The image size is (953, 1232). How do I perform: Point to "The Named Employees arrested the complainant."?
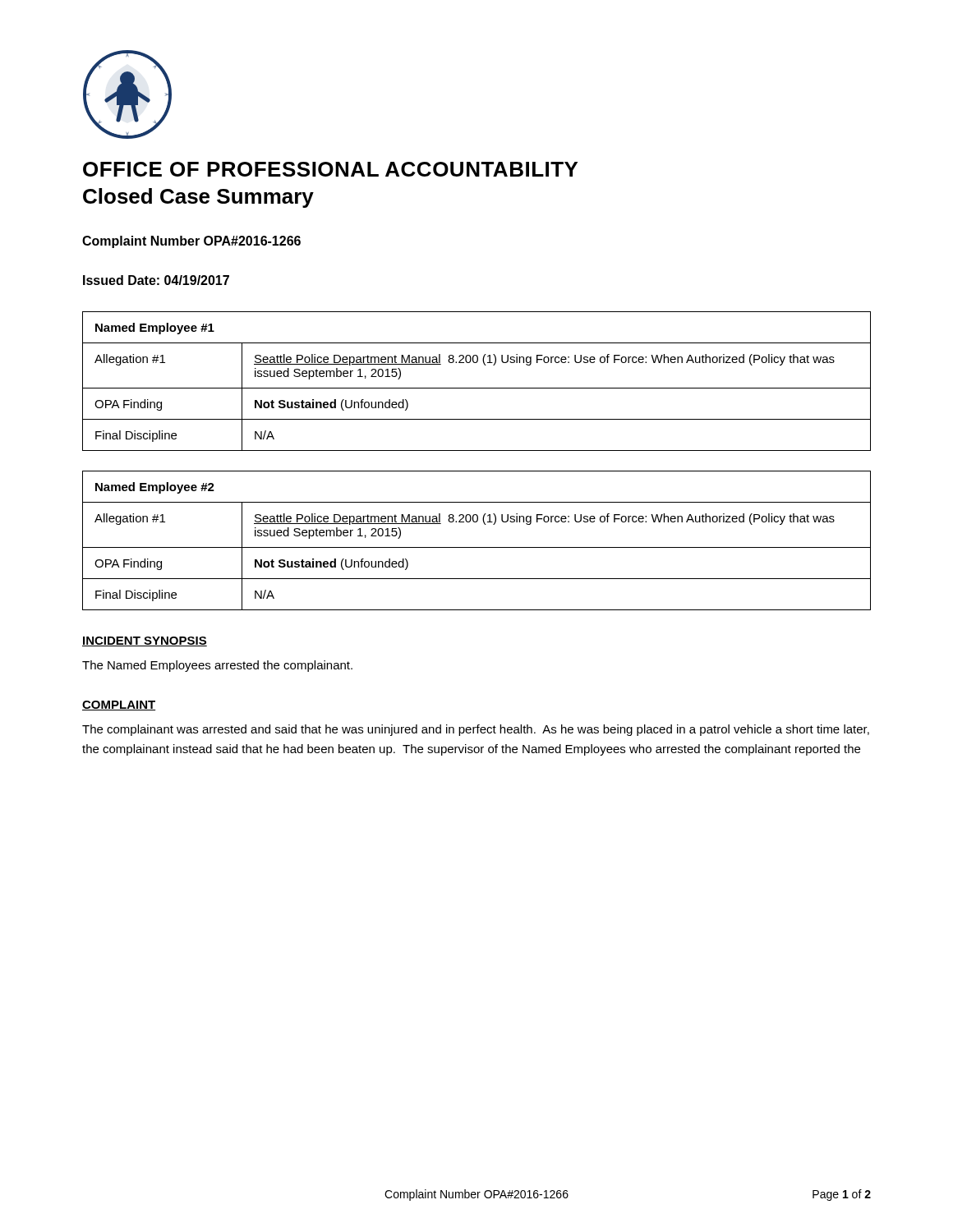(218, 665)
